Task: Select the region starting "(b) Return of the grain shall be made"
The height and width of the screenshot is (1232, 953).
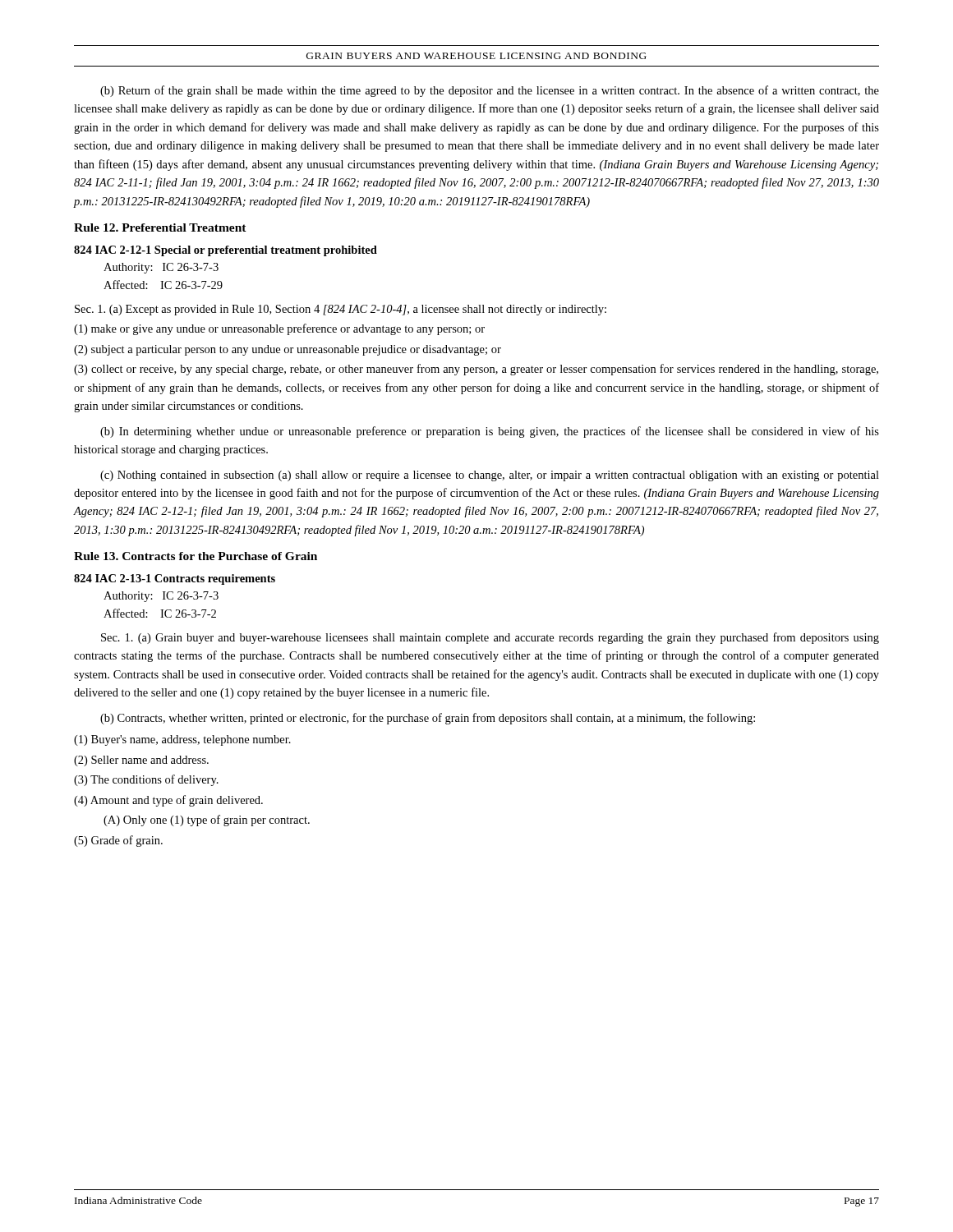Action: [476, 146]
